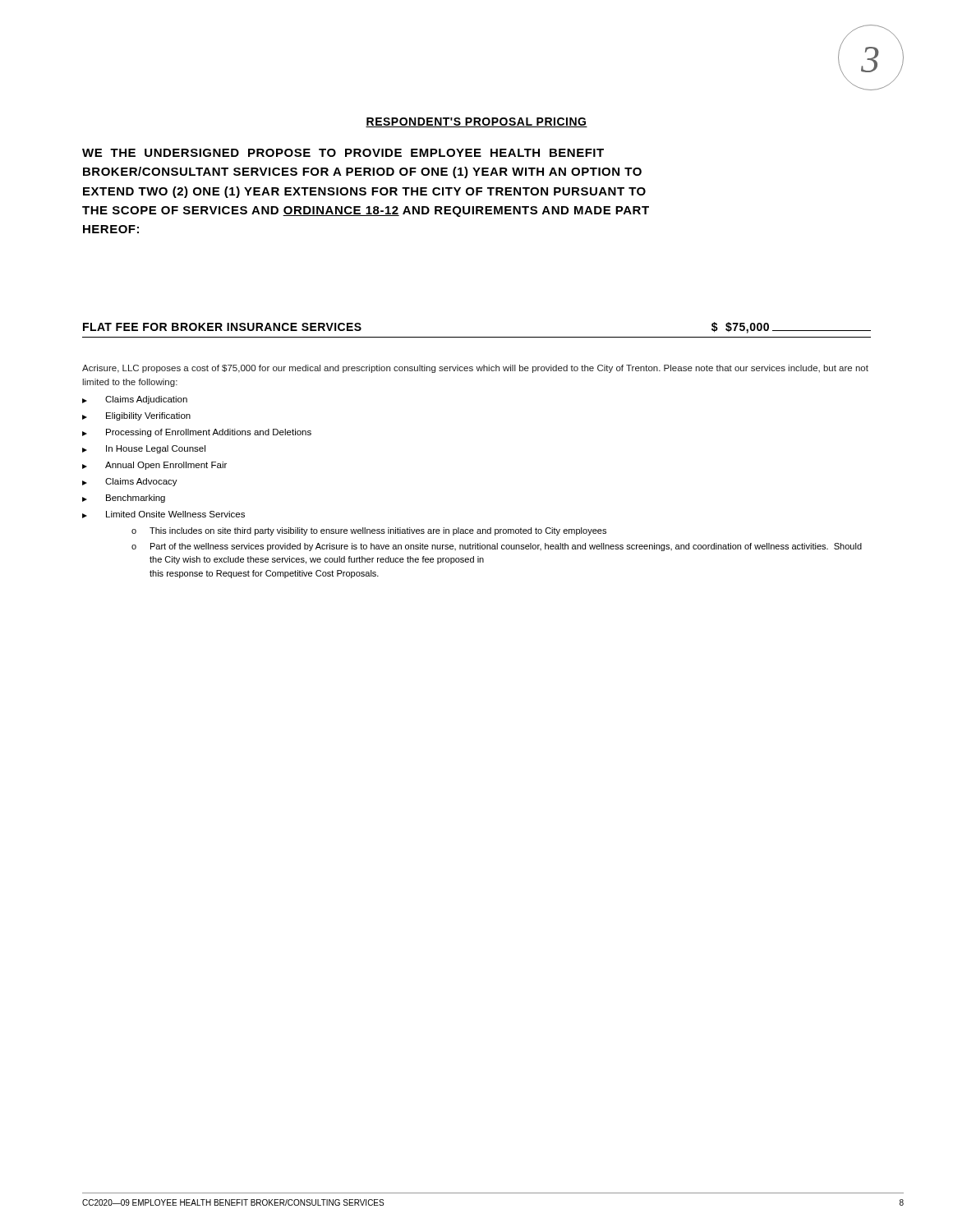953x1232 pixels.
Task: Point to "▸ Eligibility Verification"
Action: (x=136, y=416)
